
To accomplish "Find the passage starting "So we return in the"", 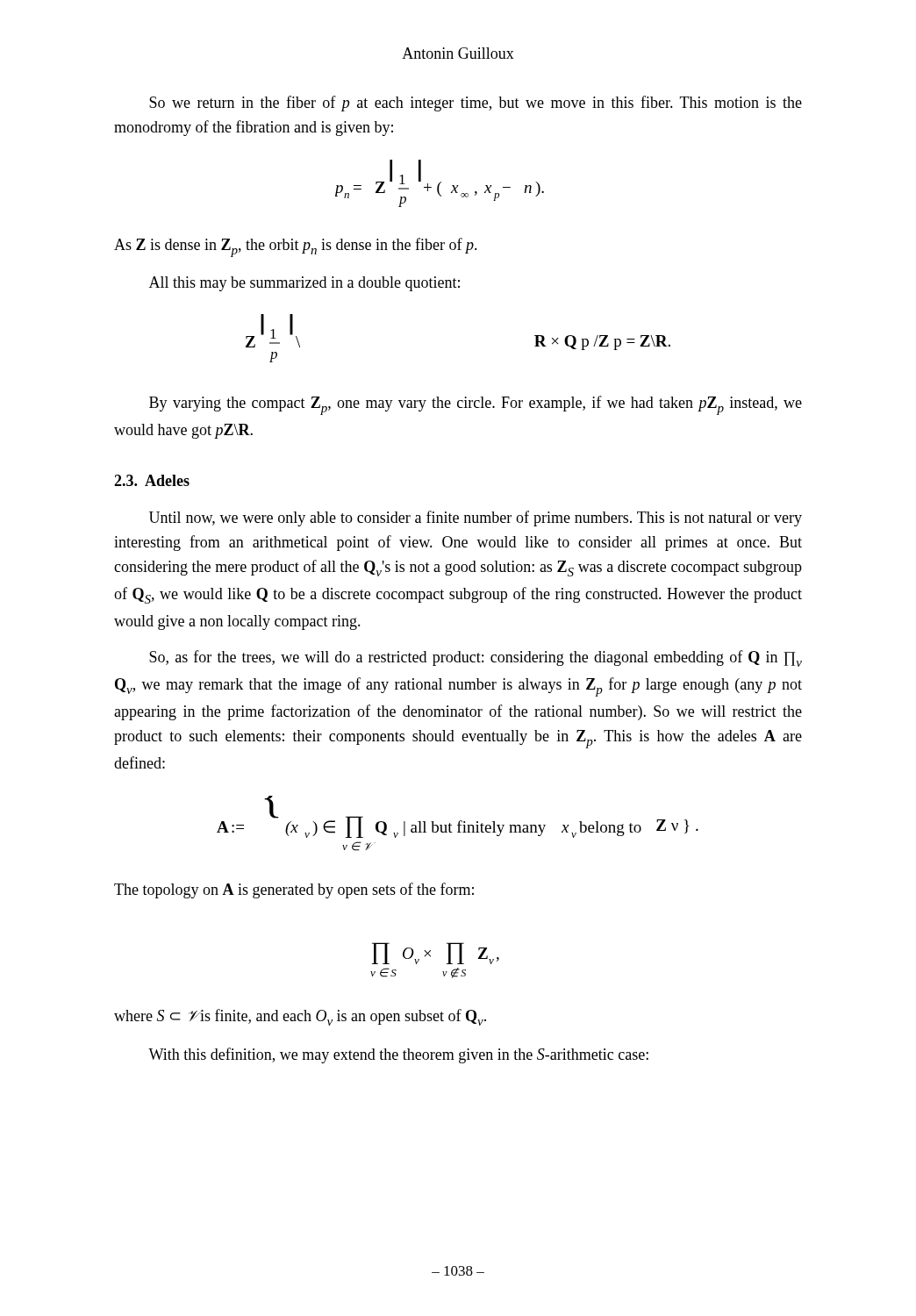I will click(458, 115).
